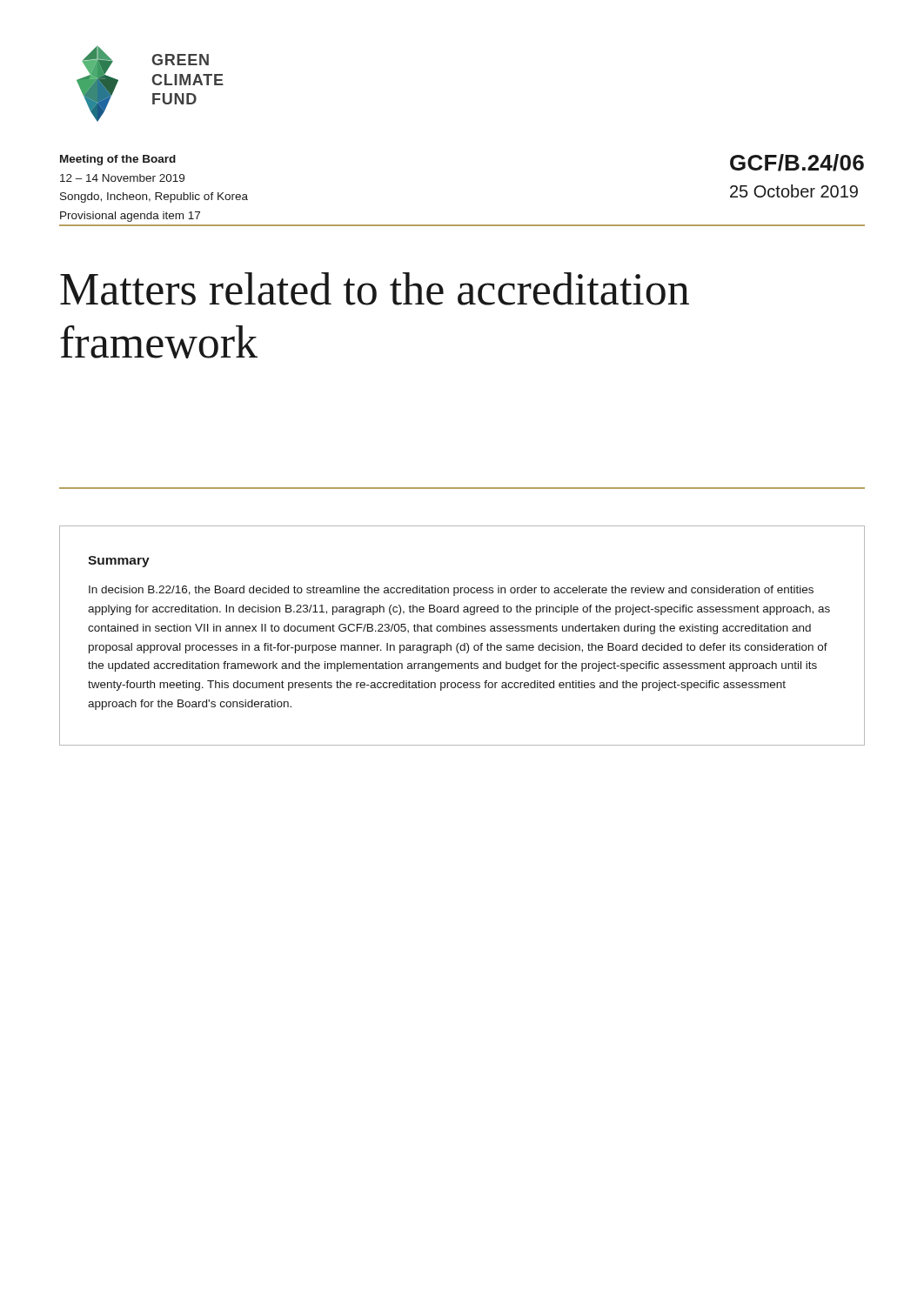The width and height of the screenshot is (924, 1305).
Task: Select the passage starting "Meeting of the Board 12 – 14"
Action: (154, 187)
